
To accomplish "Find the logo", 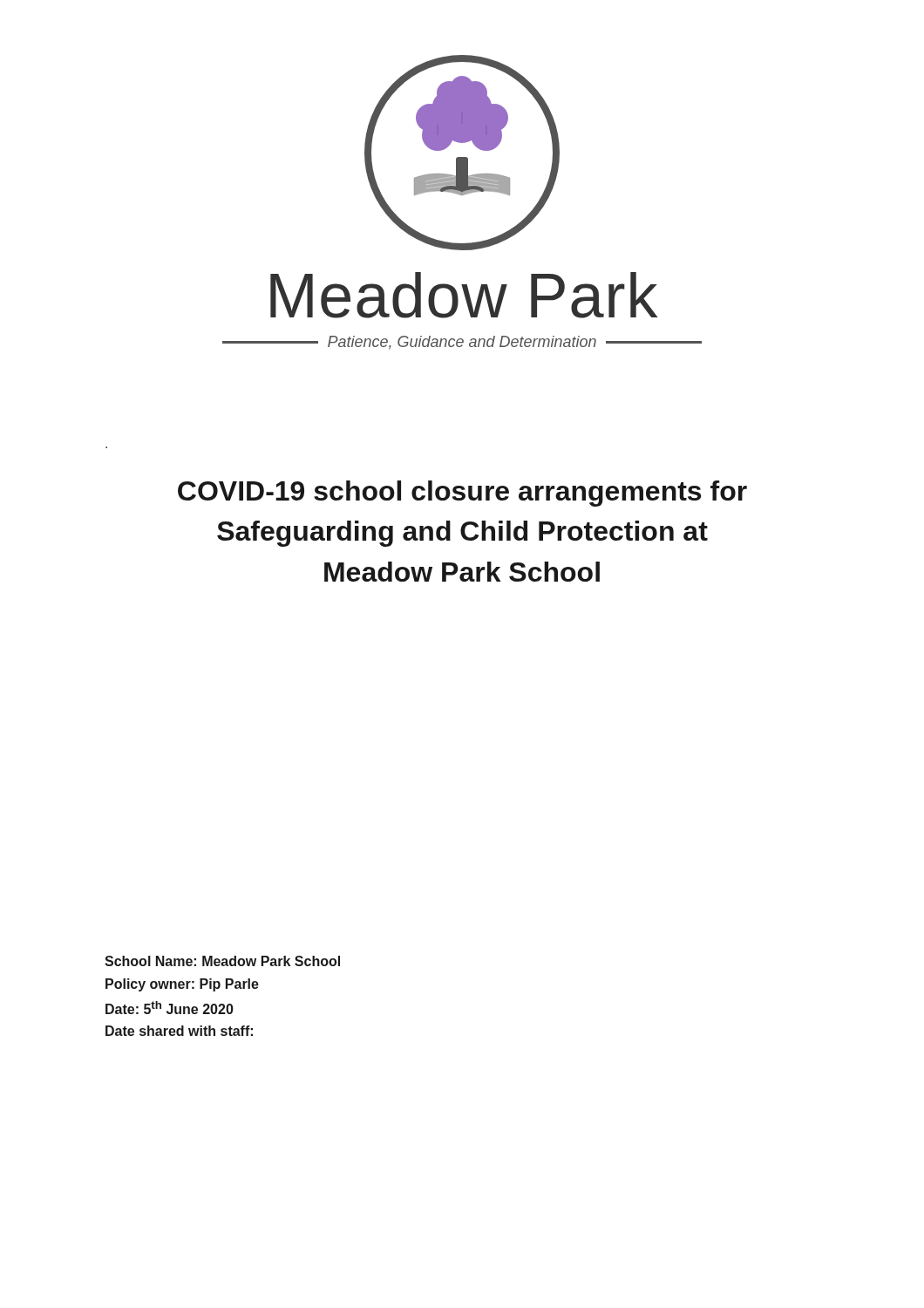I will click(x=462, y=202).
